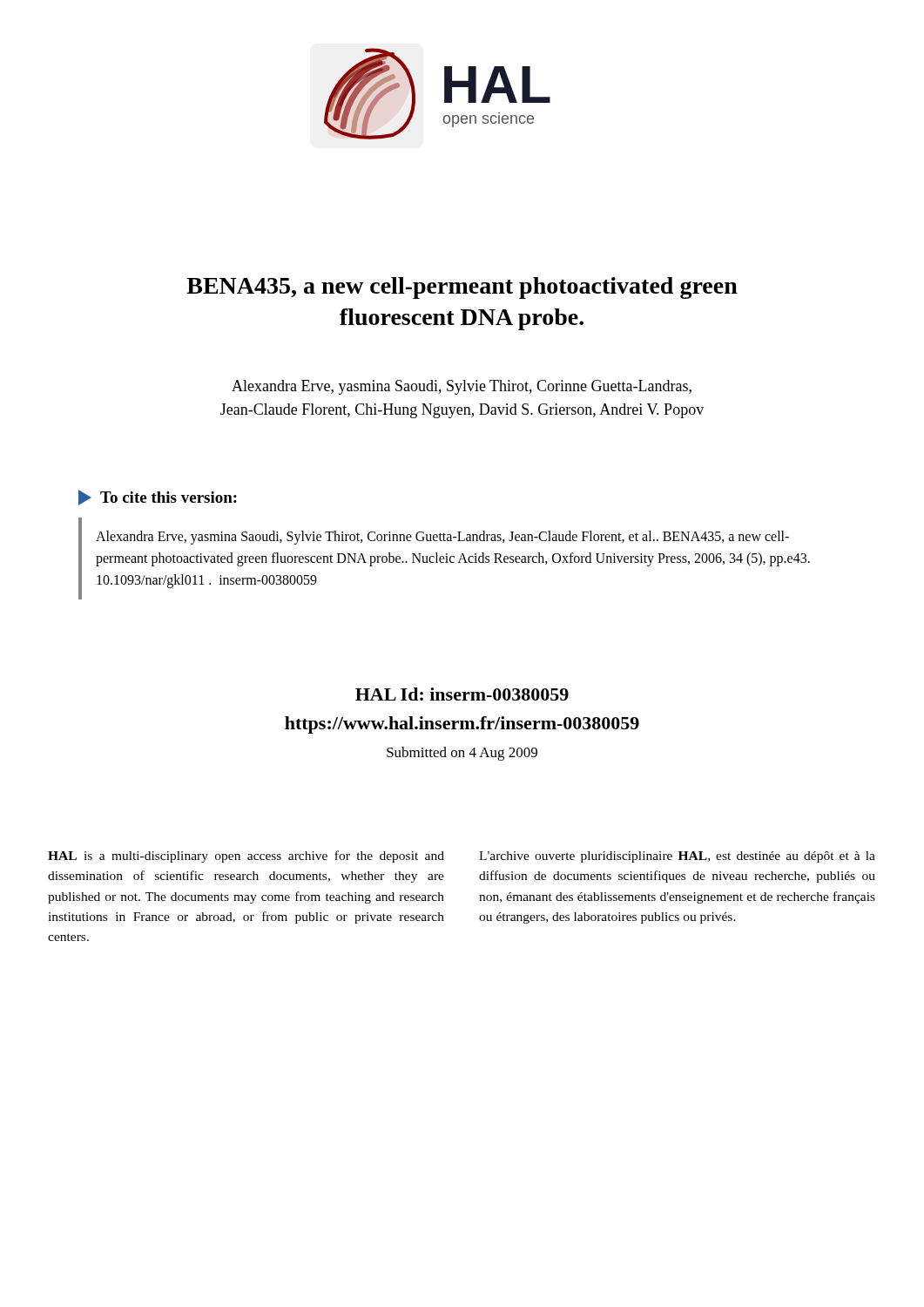The image size is (924, 1307).
Task: Locate the title that reads "HAL Id: inserm-00380059 https://www.hal.inserm.fr/inserm-00380059 Submitted on 4 Aug"
Action: click(x=462, y=721)
